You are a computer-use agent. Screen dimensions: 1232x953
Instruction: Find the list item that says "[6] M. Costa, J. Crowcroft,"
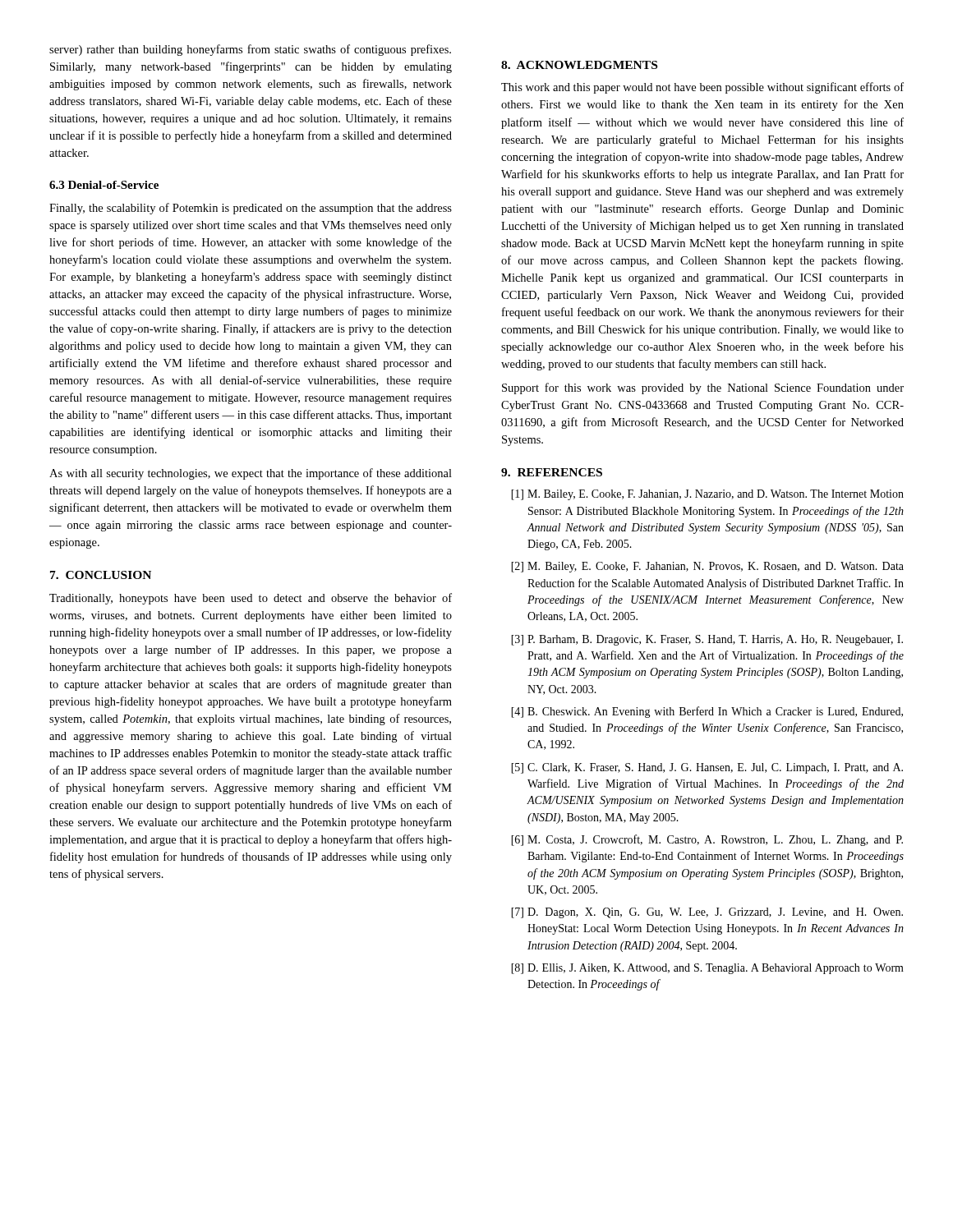pos(702,865)
